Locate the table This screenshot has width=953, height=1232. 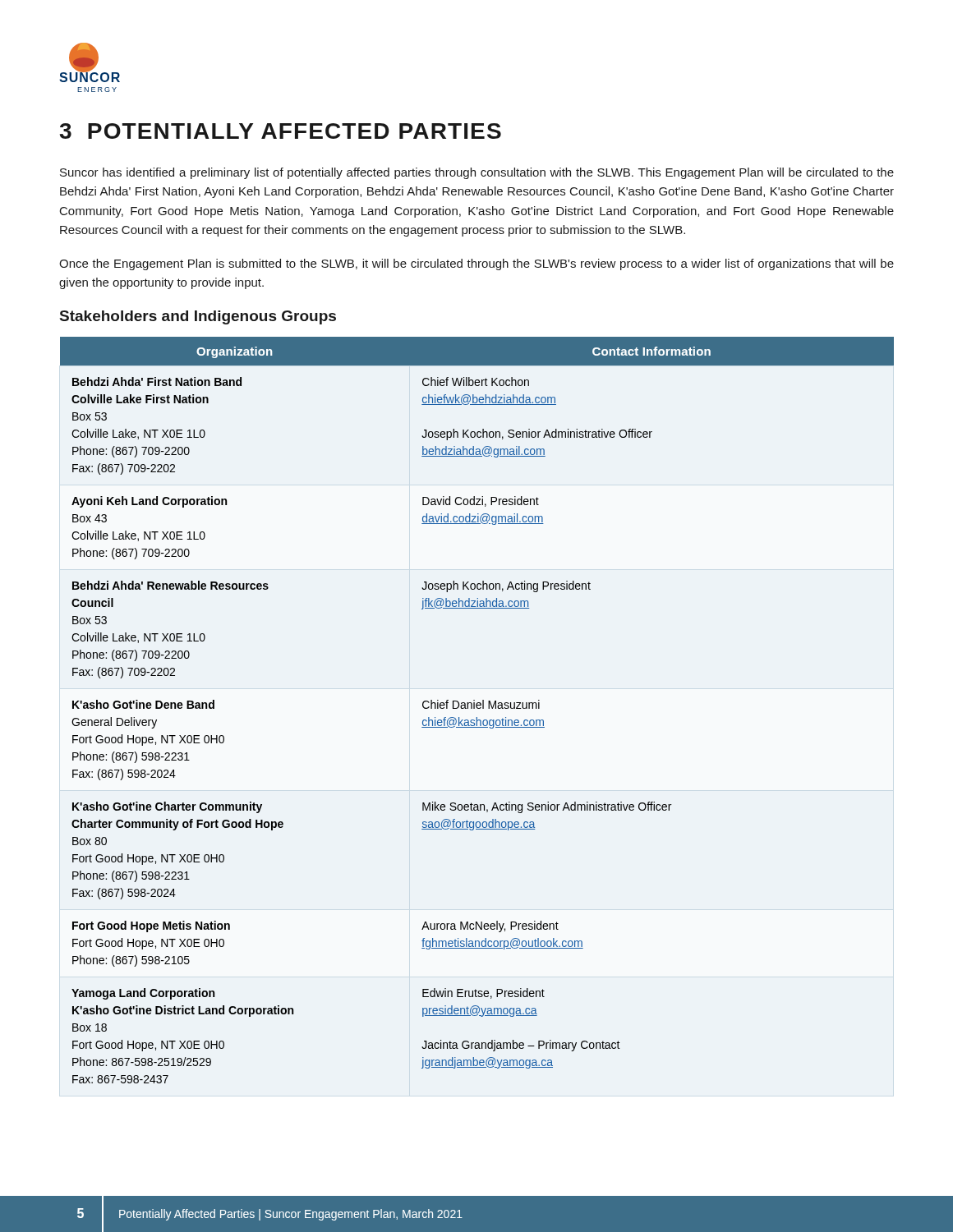coord(476,716)
